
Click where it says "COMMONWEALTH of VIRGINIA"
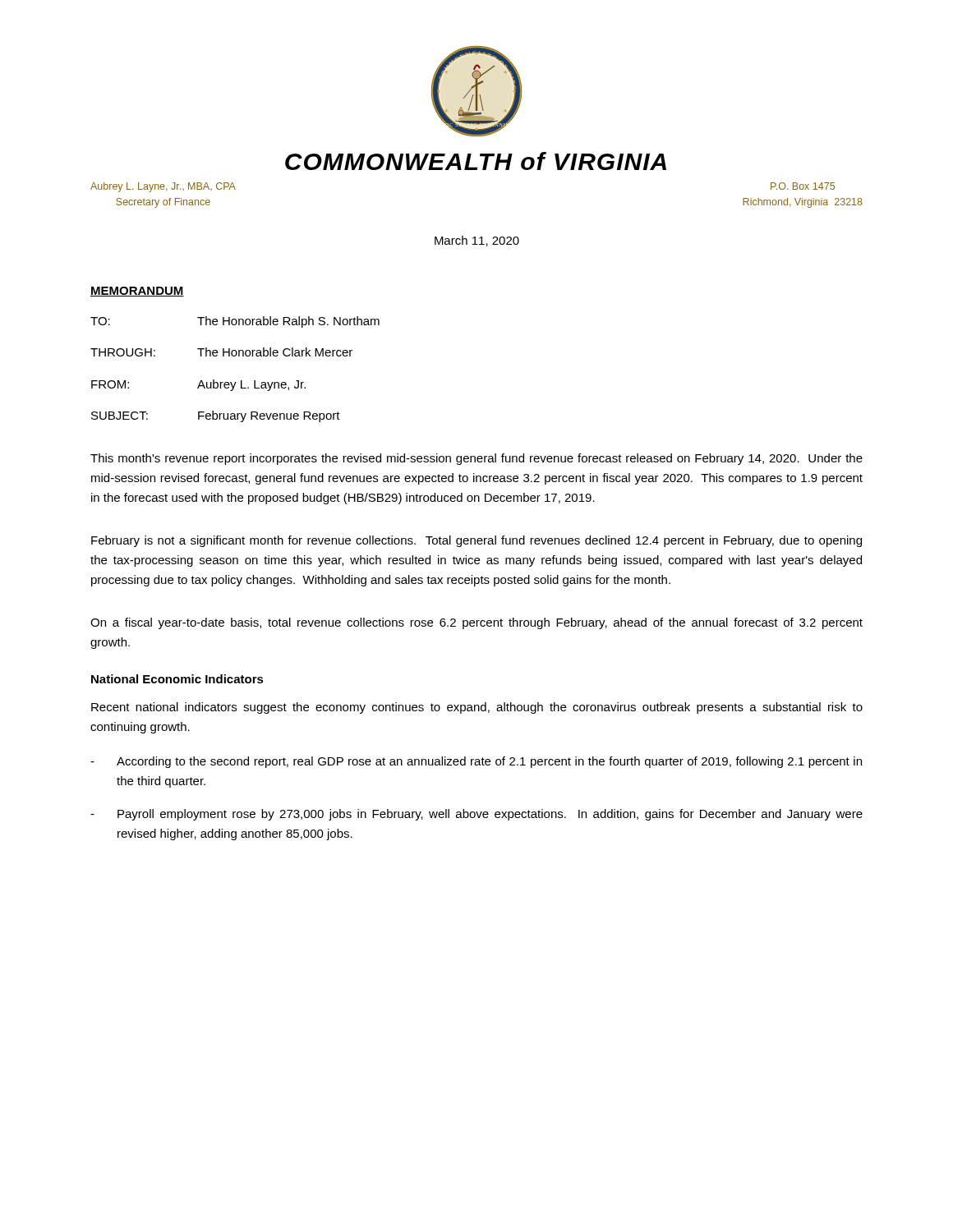click(476, 161)
